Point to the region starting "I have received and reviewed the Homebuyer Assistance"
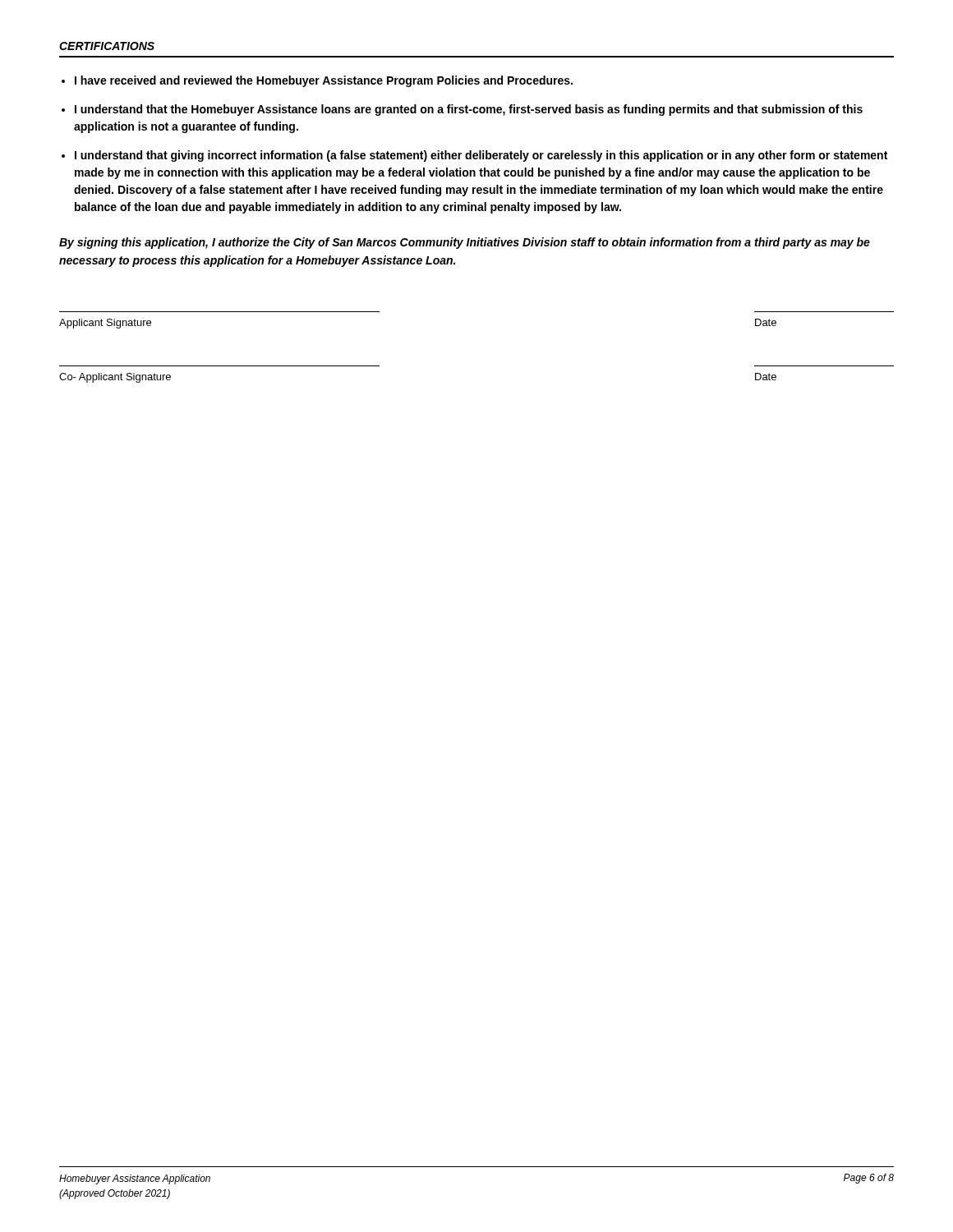953x1232 pixels. (x=484, y=81)
